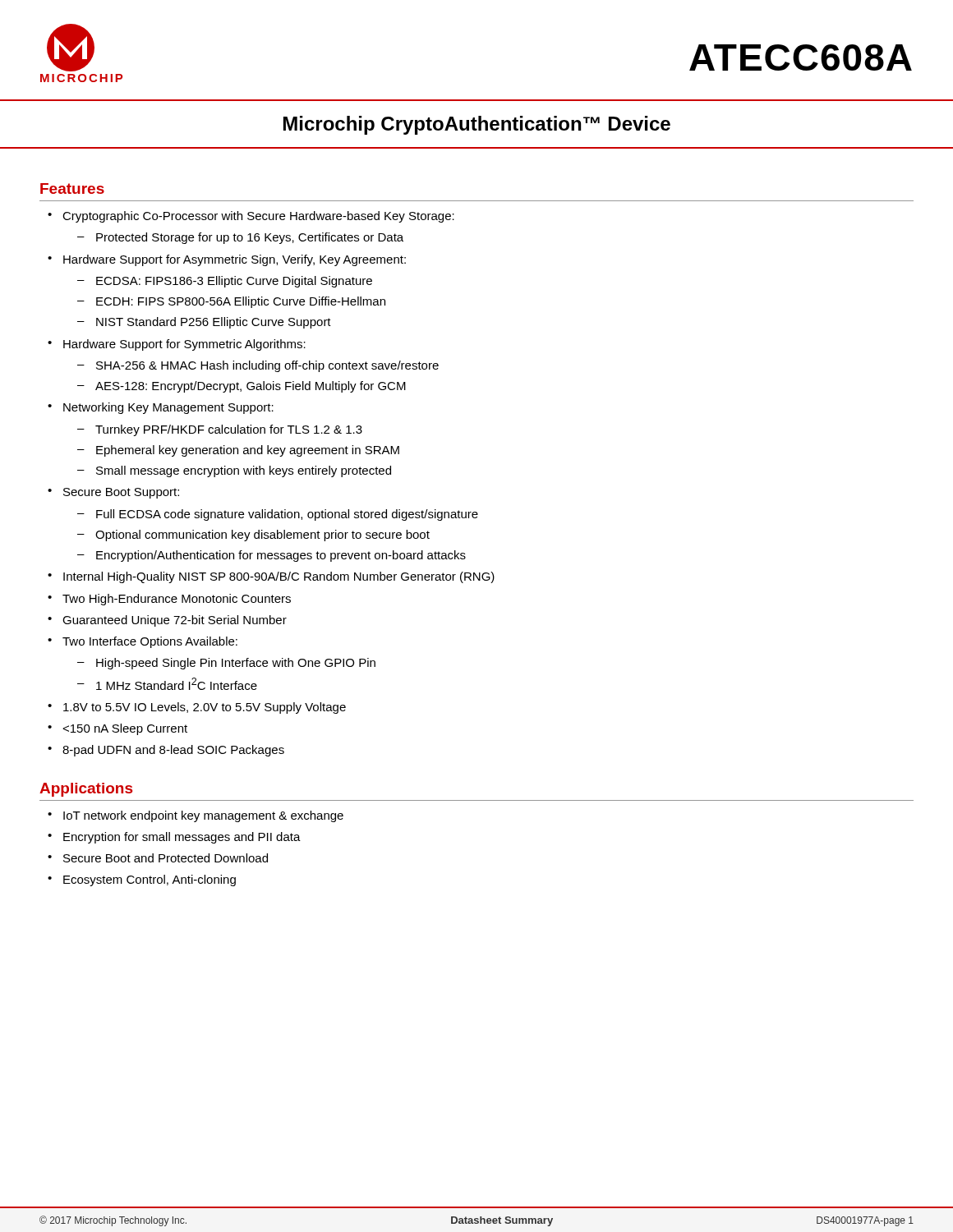This screenshot has height=1232, width=953.
Task: Navigate to the element starting "• Two Interface Options"
Action: point(143,641)
